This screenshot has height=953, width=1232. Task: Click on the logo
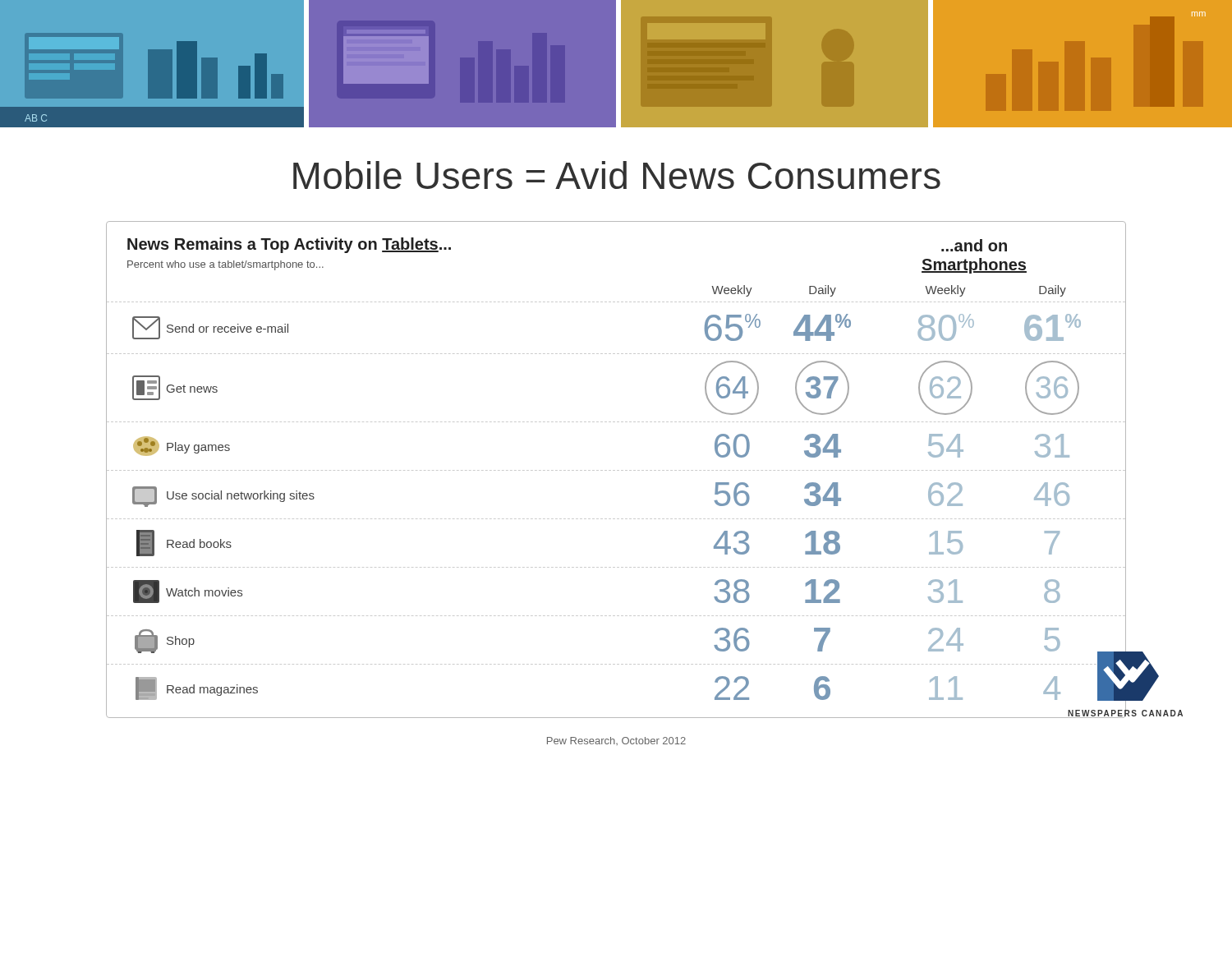coord(1126,681)
